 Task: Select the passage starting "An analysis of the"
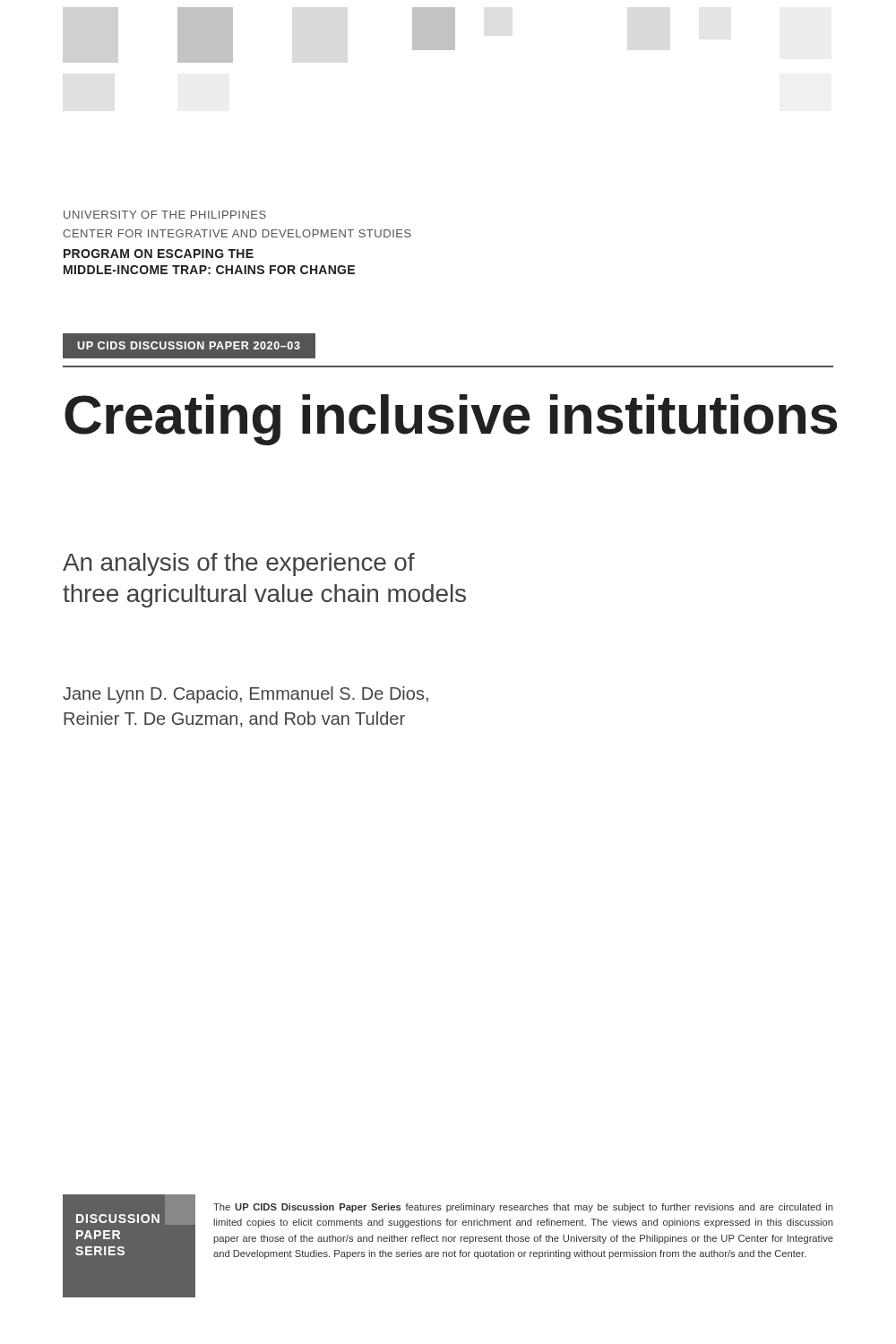tap(345, 578)
